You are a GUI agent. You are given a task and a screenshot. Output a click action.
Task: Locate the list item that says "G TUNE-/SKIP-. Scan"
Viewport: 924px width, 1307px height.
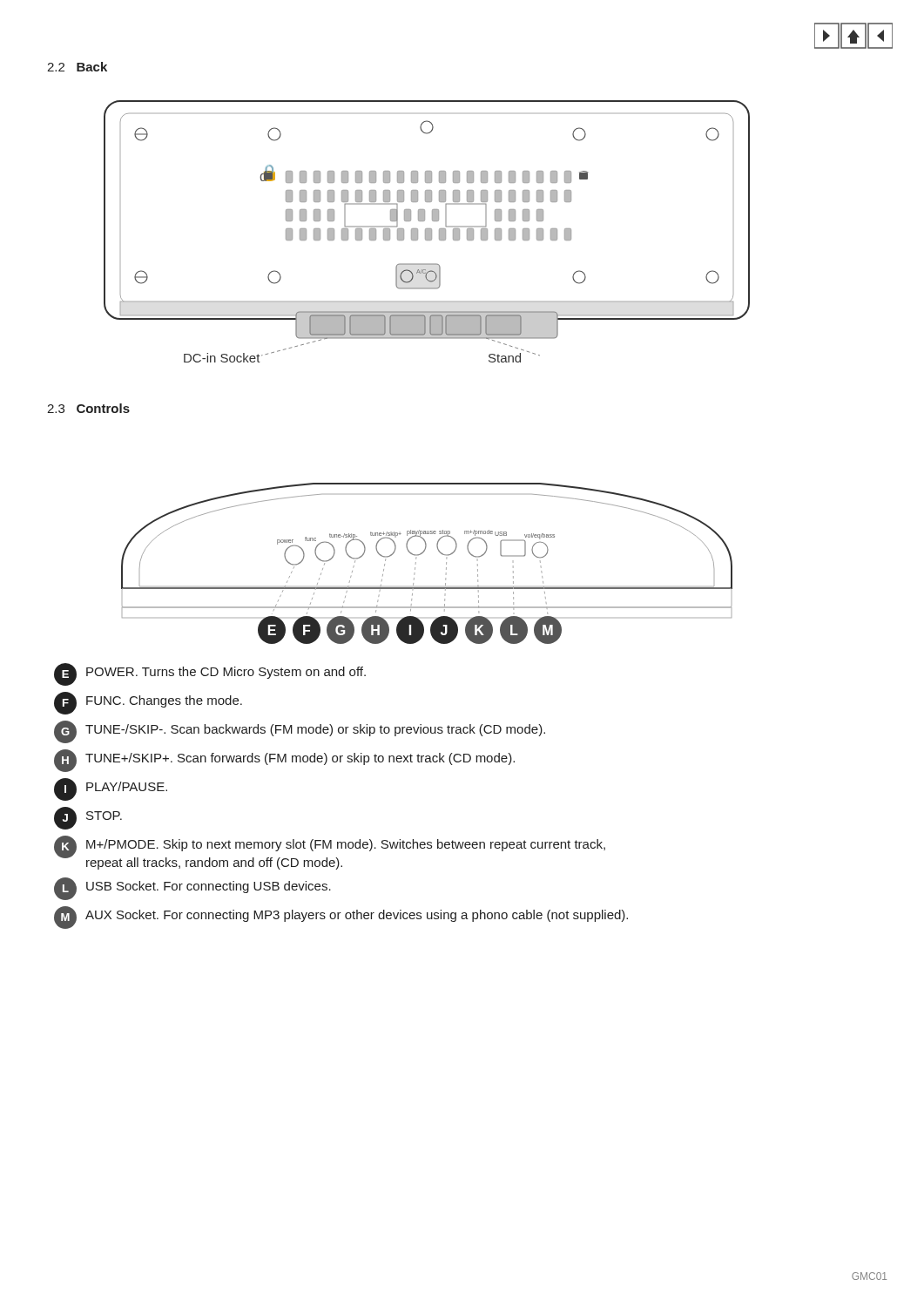click(x=446, y=732)
